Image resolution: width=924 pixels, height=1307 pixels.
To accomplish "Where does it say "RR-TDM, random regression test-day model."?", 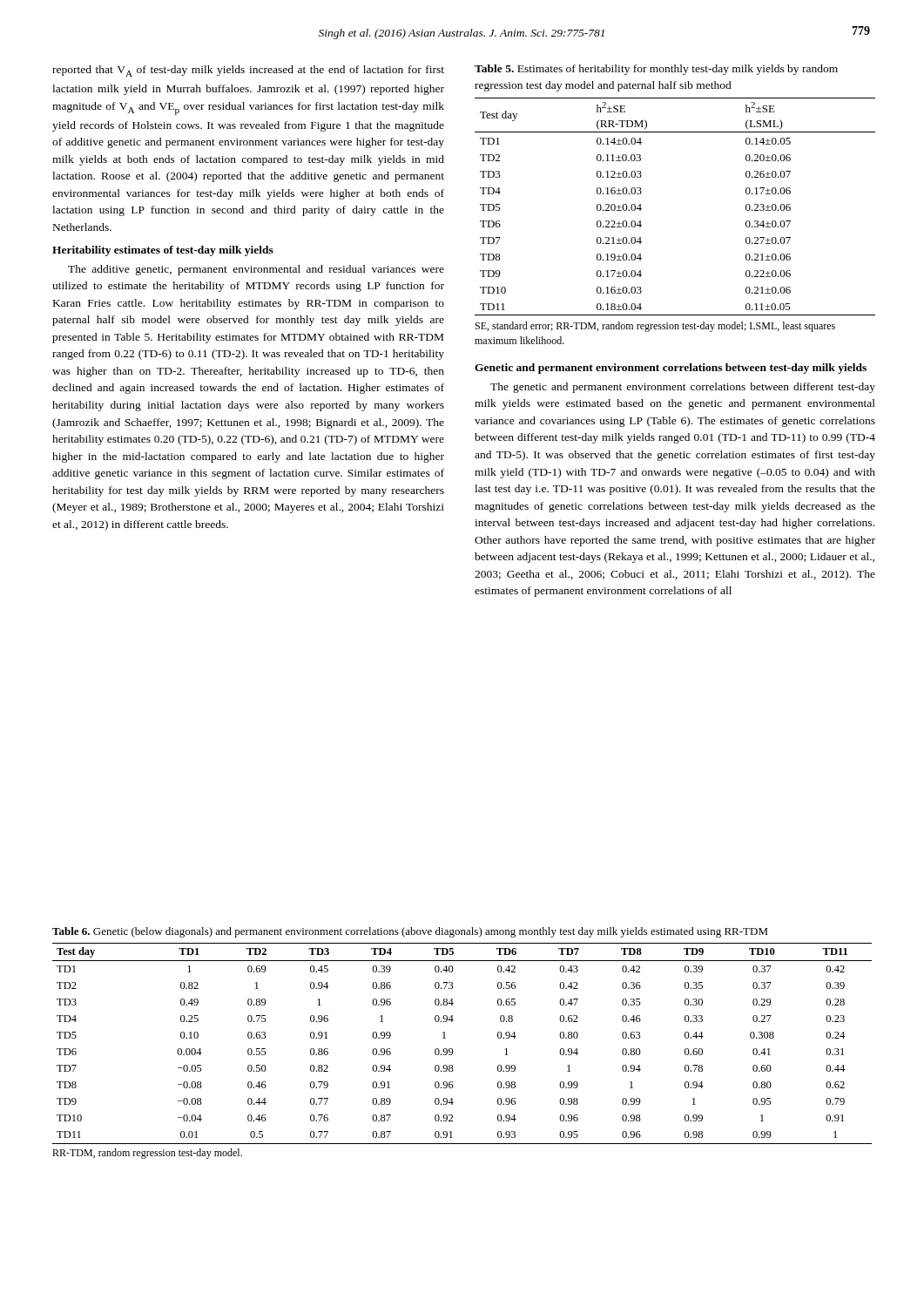I will pos(147,1153).
